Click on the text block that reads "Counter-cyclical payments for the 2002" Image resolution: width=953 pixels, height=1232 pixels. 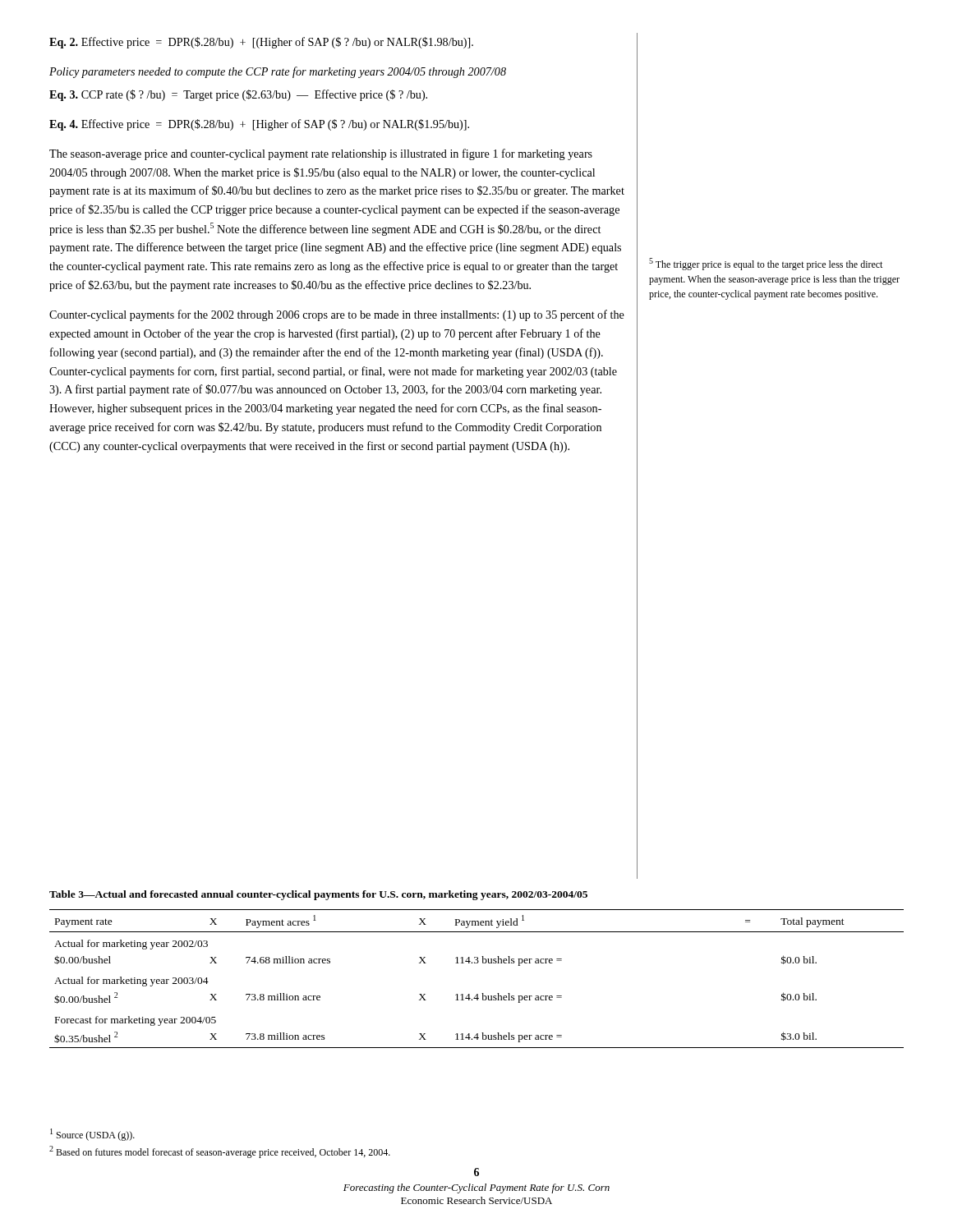[x=337, y=380]
